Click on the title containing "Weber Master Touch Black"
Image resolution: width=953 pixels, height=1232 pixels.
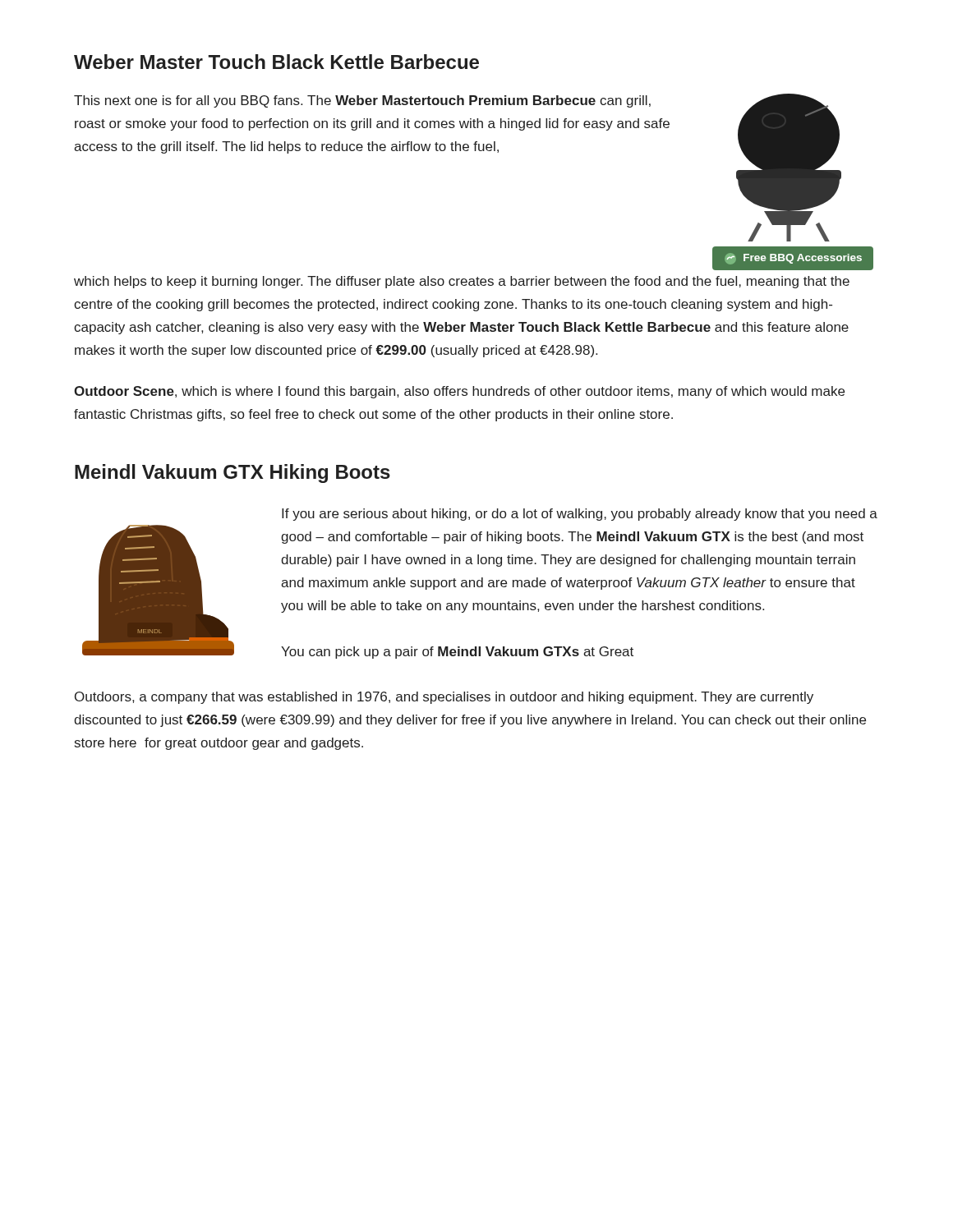point(476,62)
